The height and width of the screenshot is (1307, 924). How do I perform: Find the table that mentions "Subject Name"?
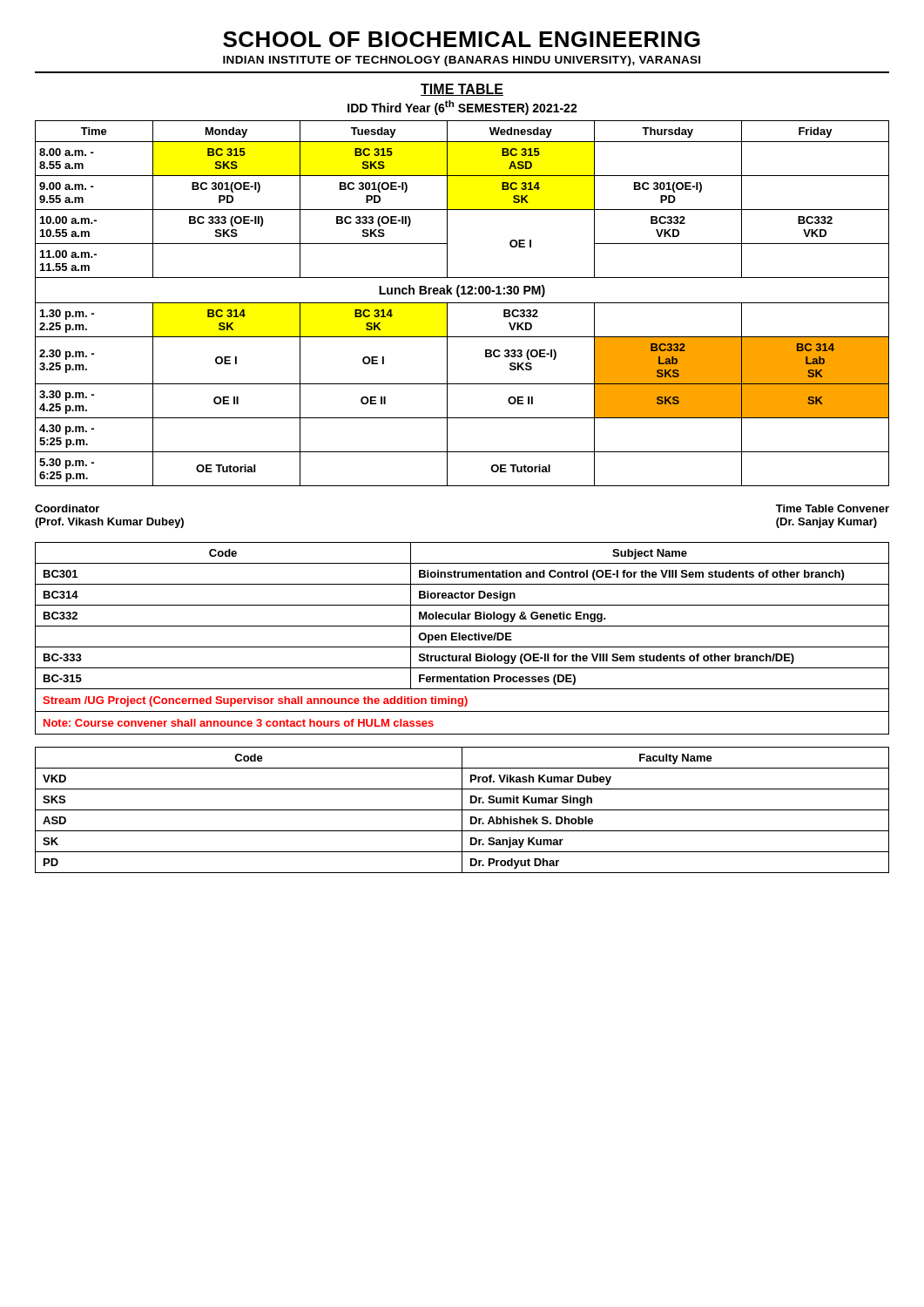click(462, 638)
